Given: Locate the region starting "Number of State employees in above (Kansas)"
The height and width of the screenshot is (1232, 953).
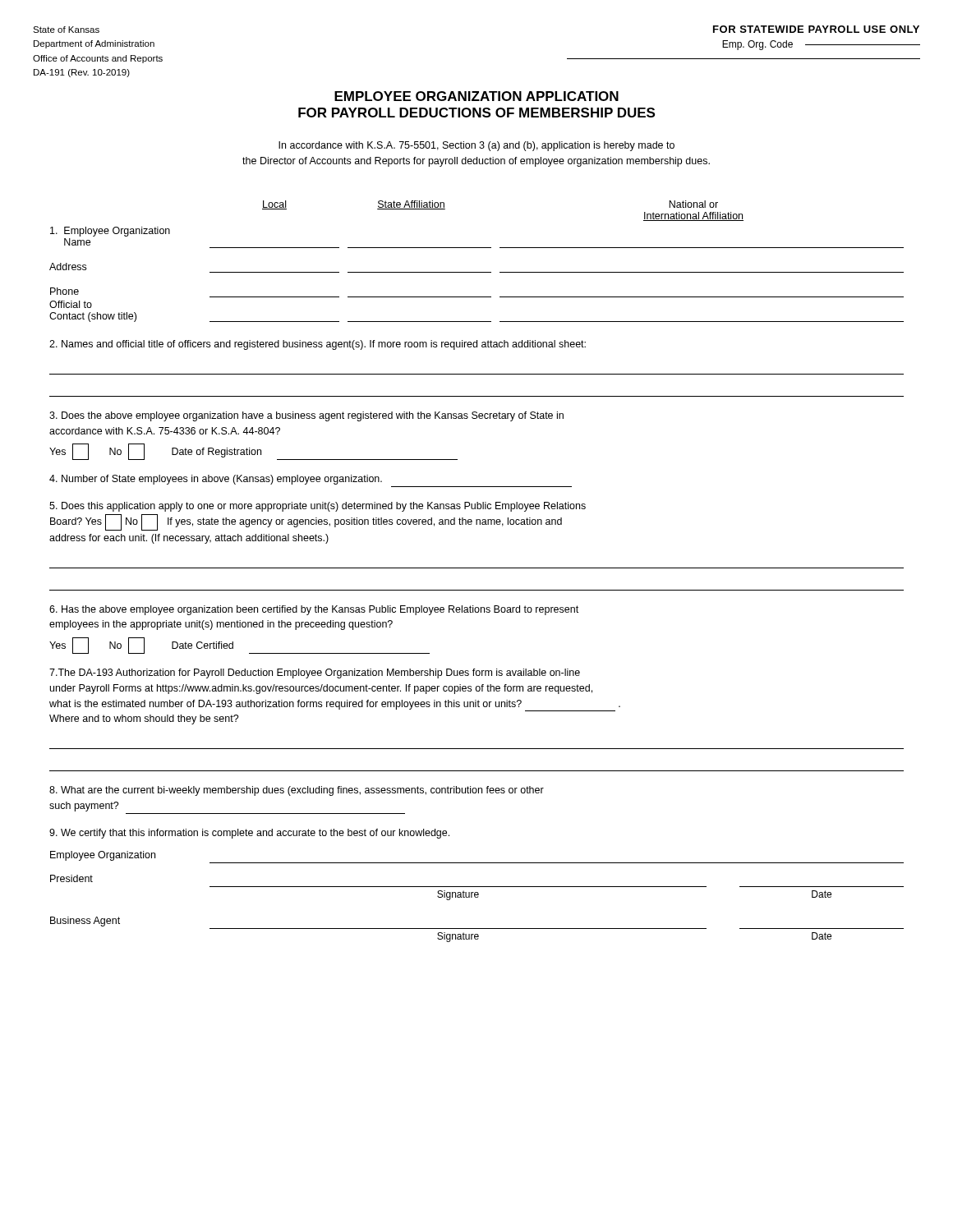Looking at the screenshot, I should click(x=476, y=479).
